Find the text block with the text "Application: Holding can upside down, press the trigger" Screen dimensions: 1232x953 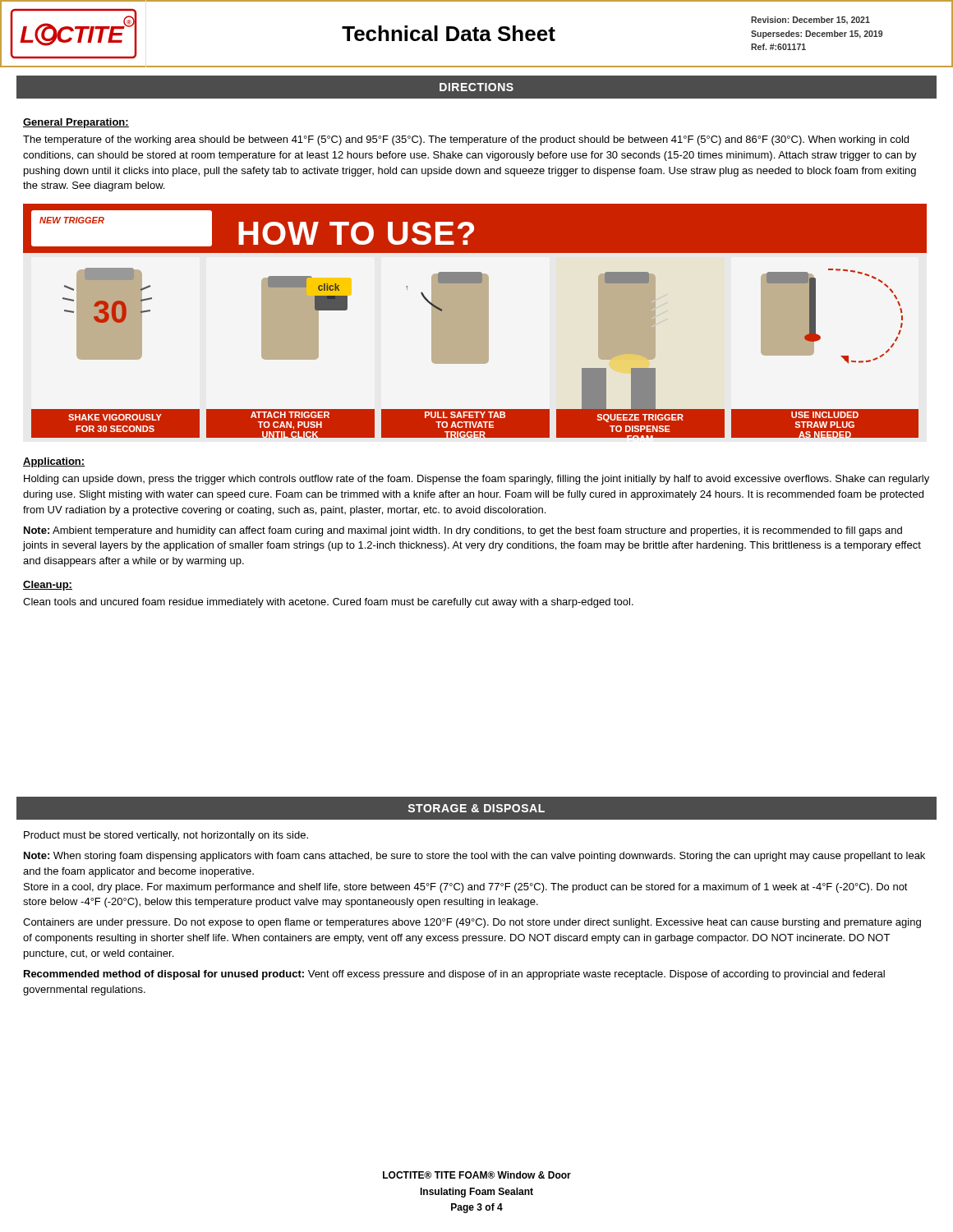[476, 512]
